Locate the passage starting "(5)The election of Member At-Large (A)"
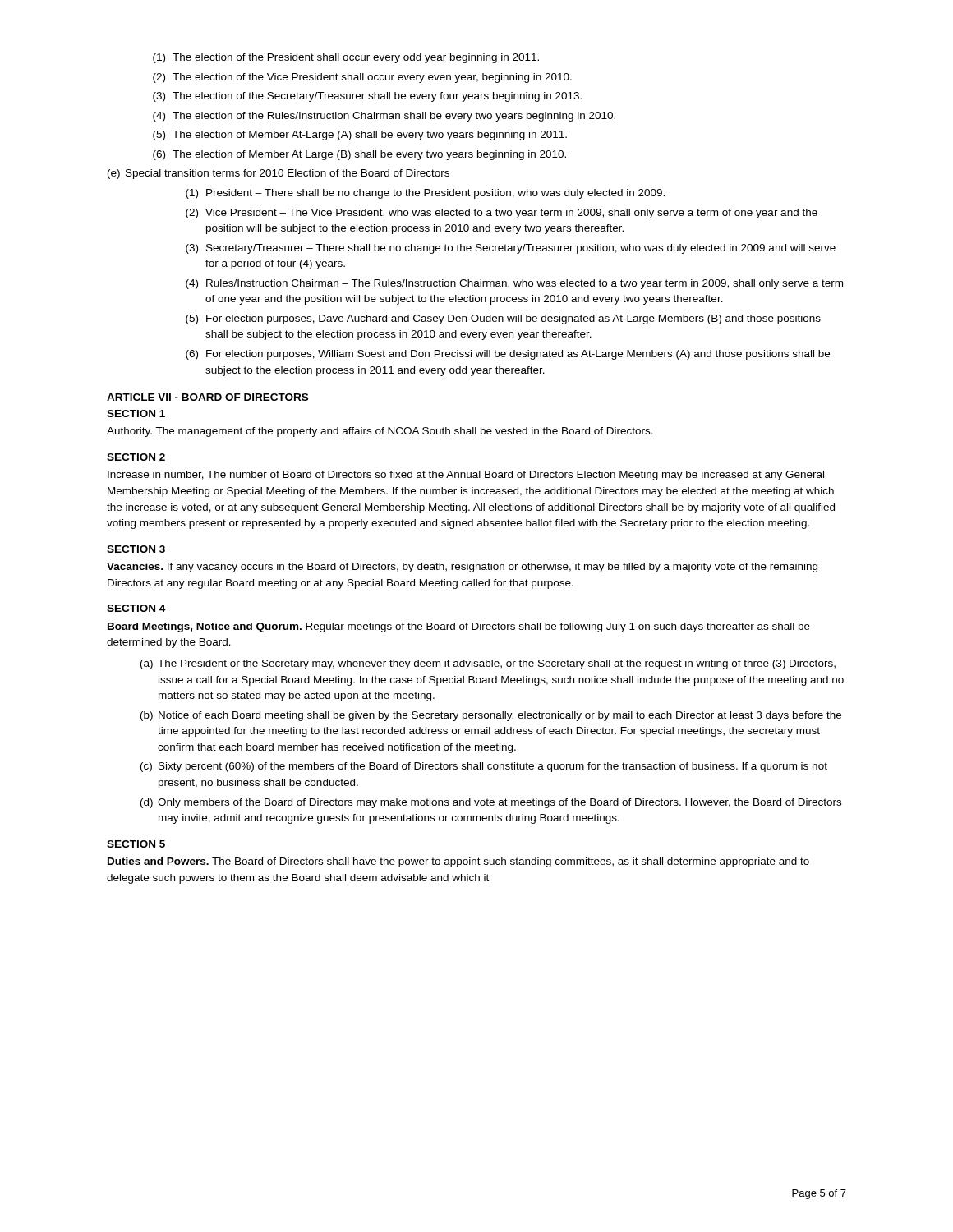Screen dimensions: 1232x953 [x=493, y=135]
